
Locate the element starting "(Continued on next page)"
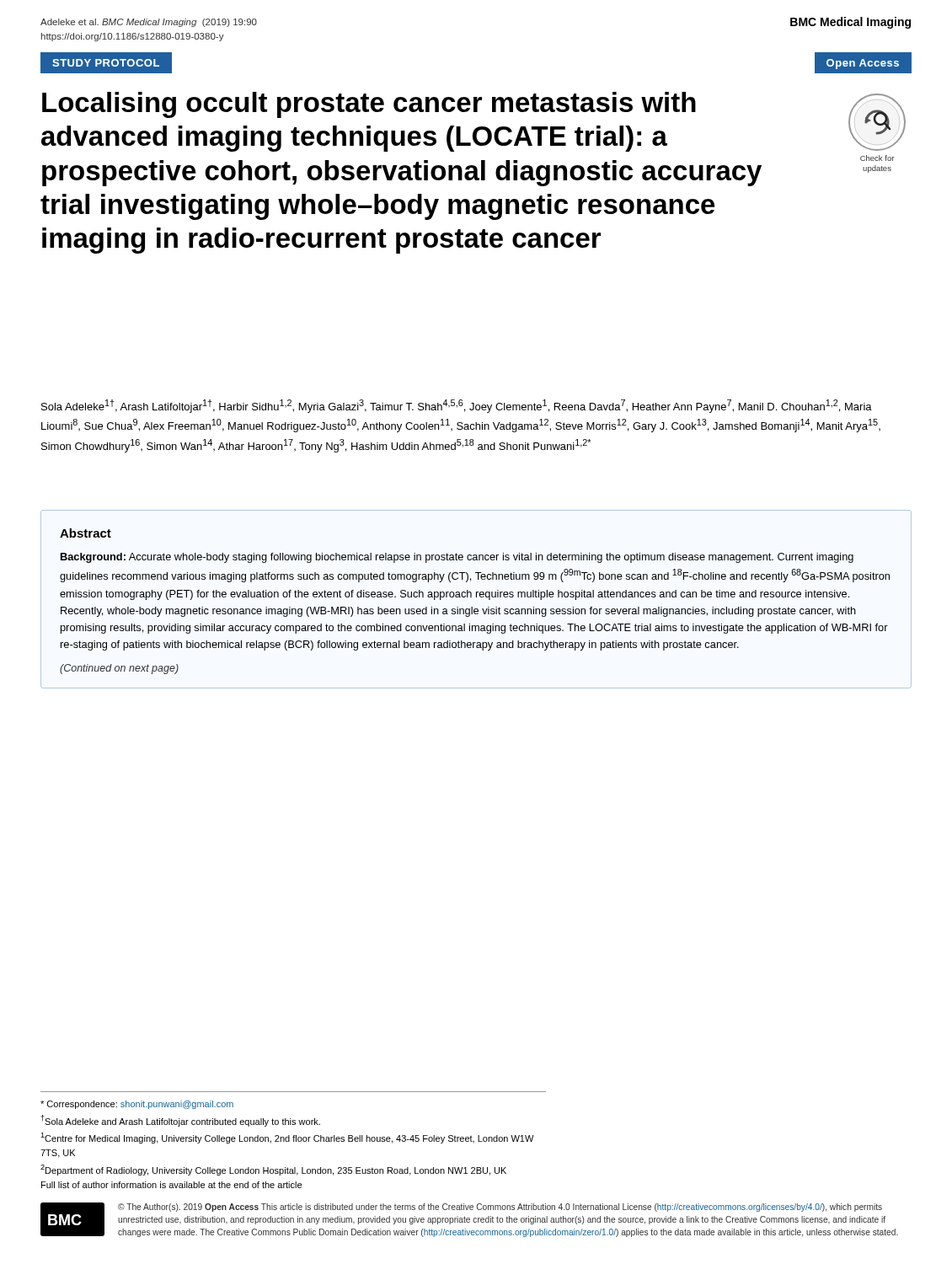[x=119, y=668]
